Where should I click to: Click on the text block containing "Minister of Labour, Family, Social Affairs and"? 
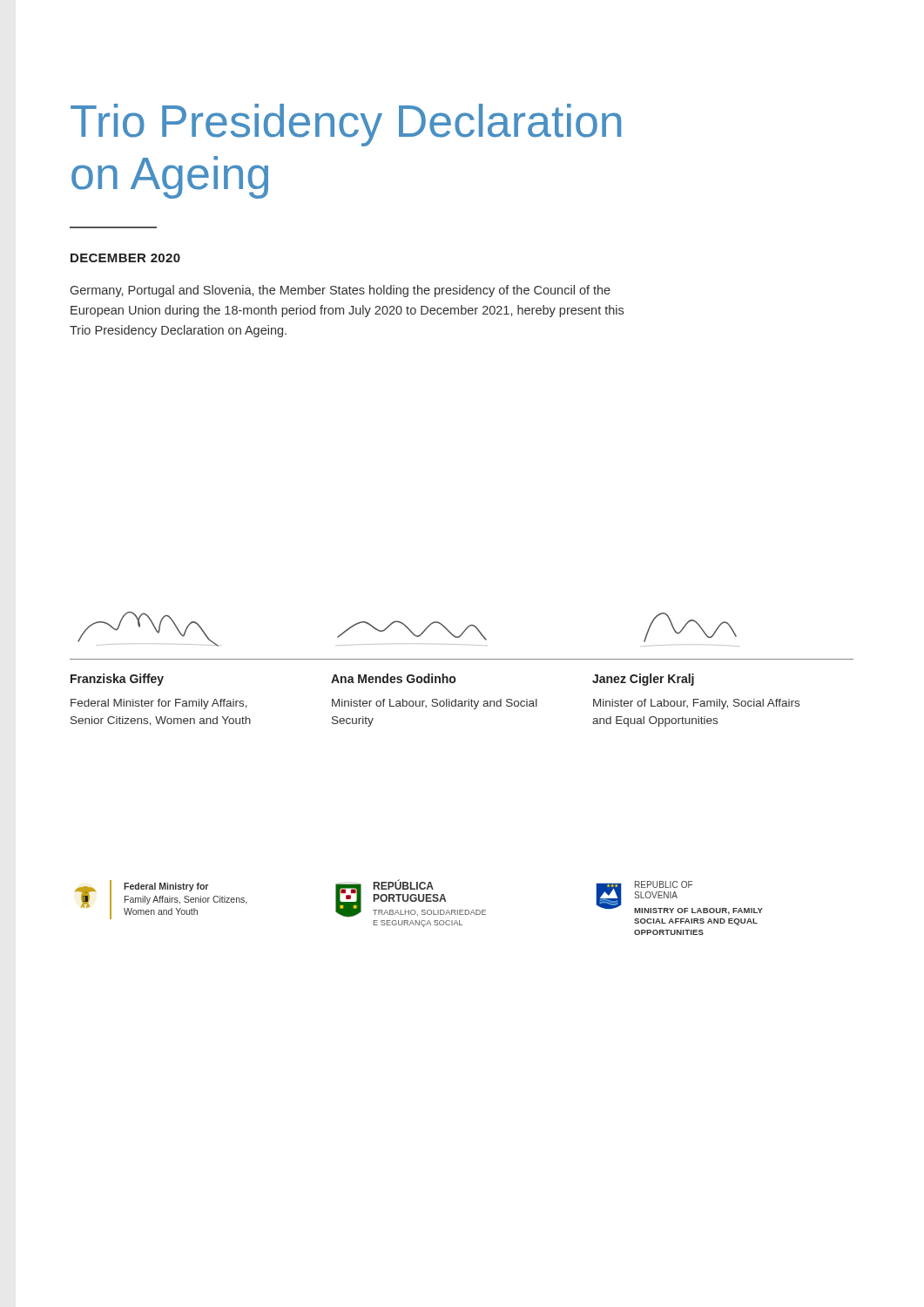(x=696, y=711)
